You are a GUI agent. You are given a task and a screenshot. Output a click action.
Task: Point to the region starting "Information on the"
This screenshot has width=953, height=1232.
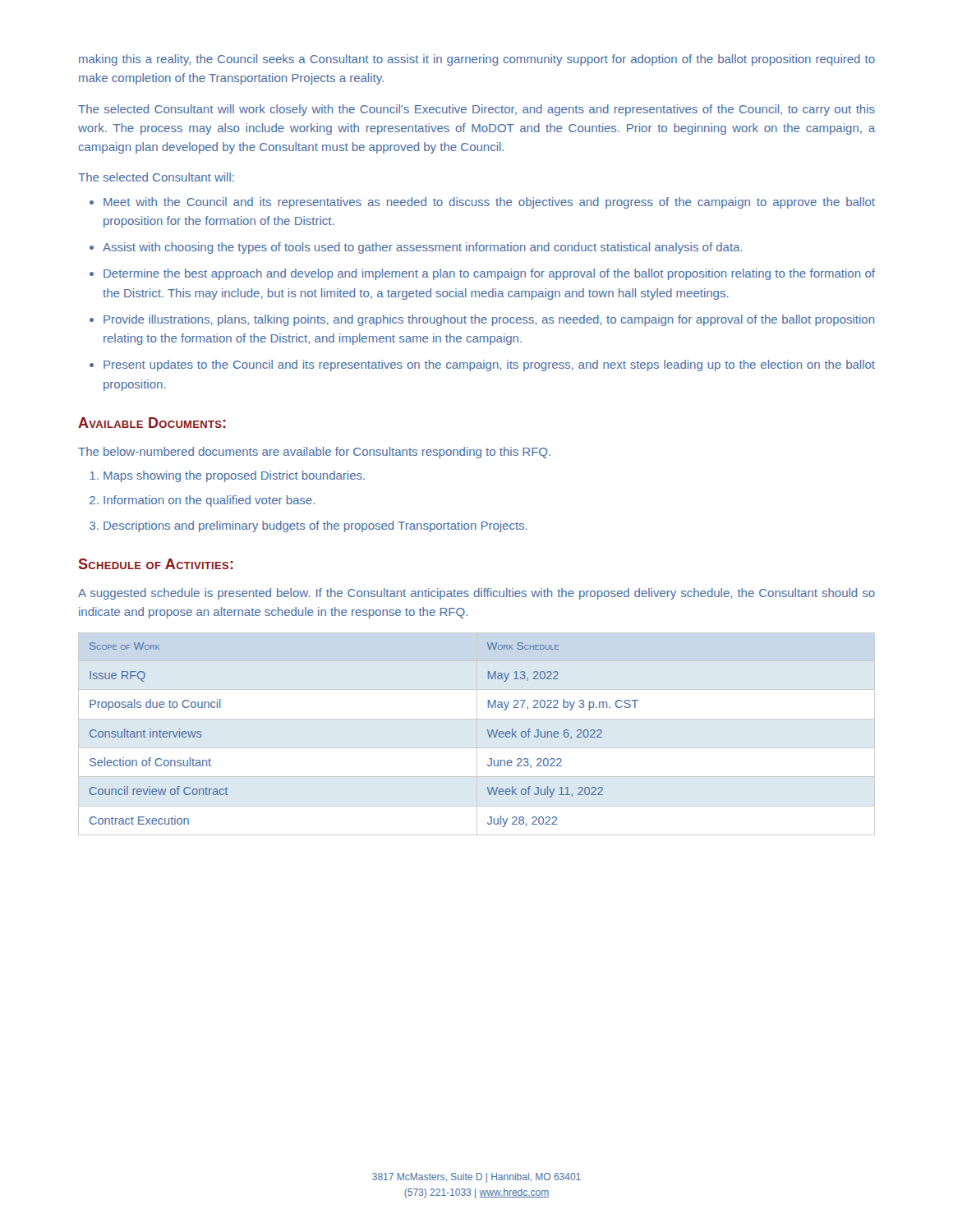click(x=209, y=500)
